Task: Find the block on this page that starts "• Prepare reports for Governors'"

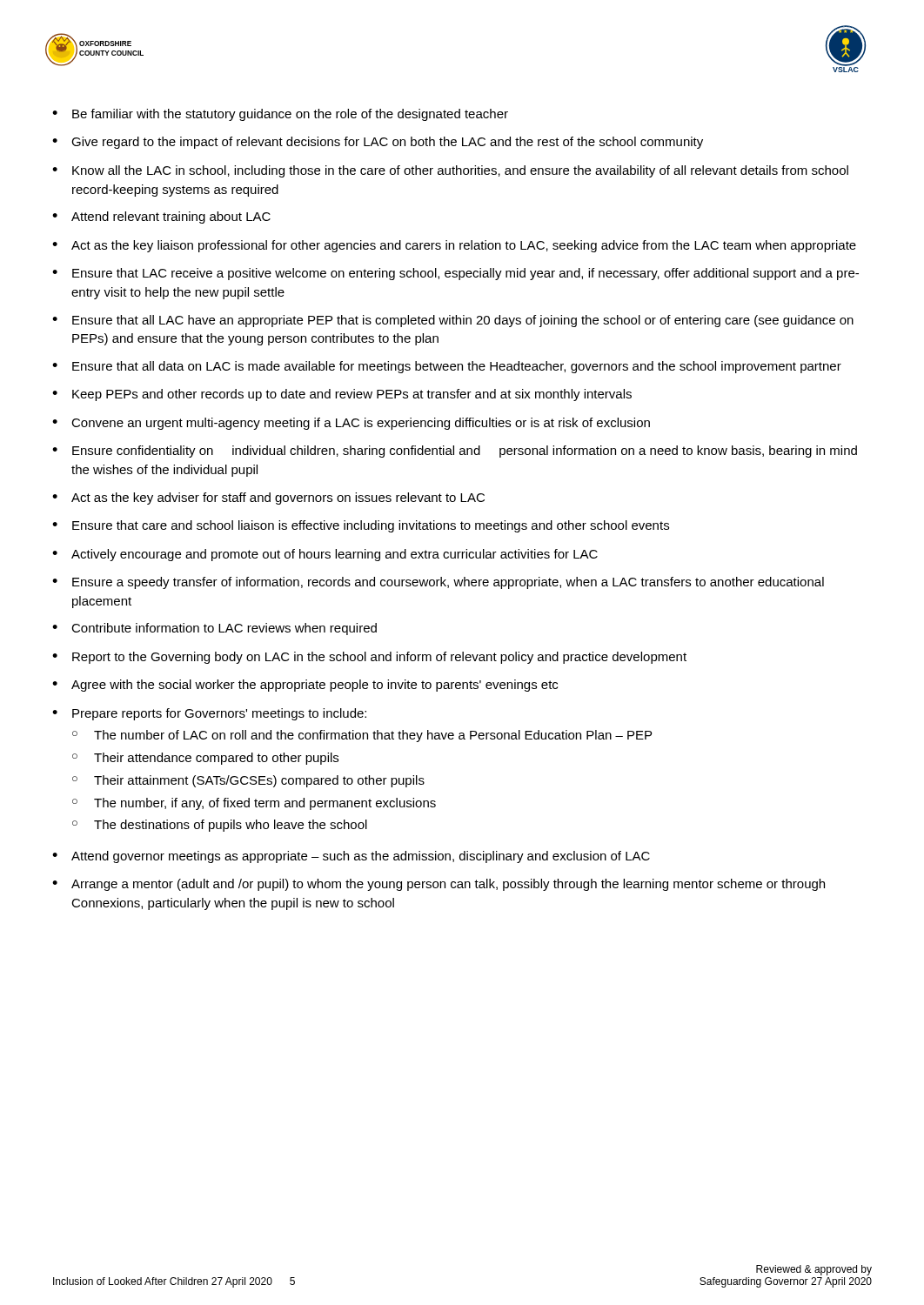Action: [x=209, y=714]
